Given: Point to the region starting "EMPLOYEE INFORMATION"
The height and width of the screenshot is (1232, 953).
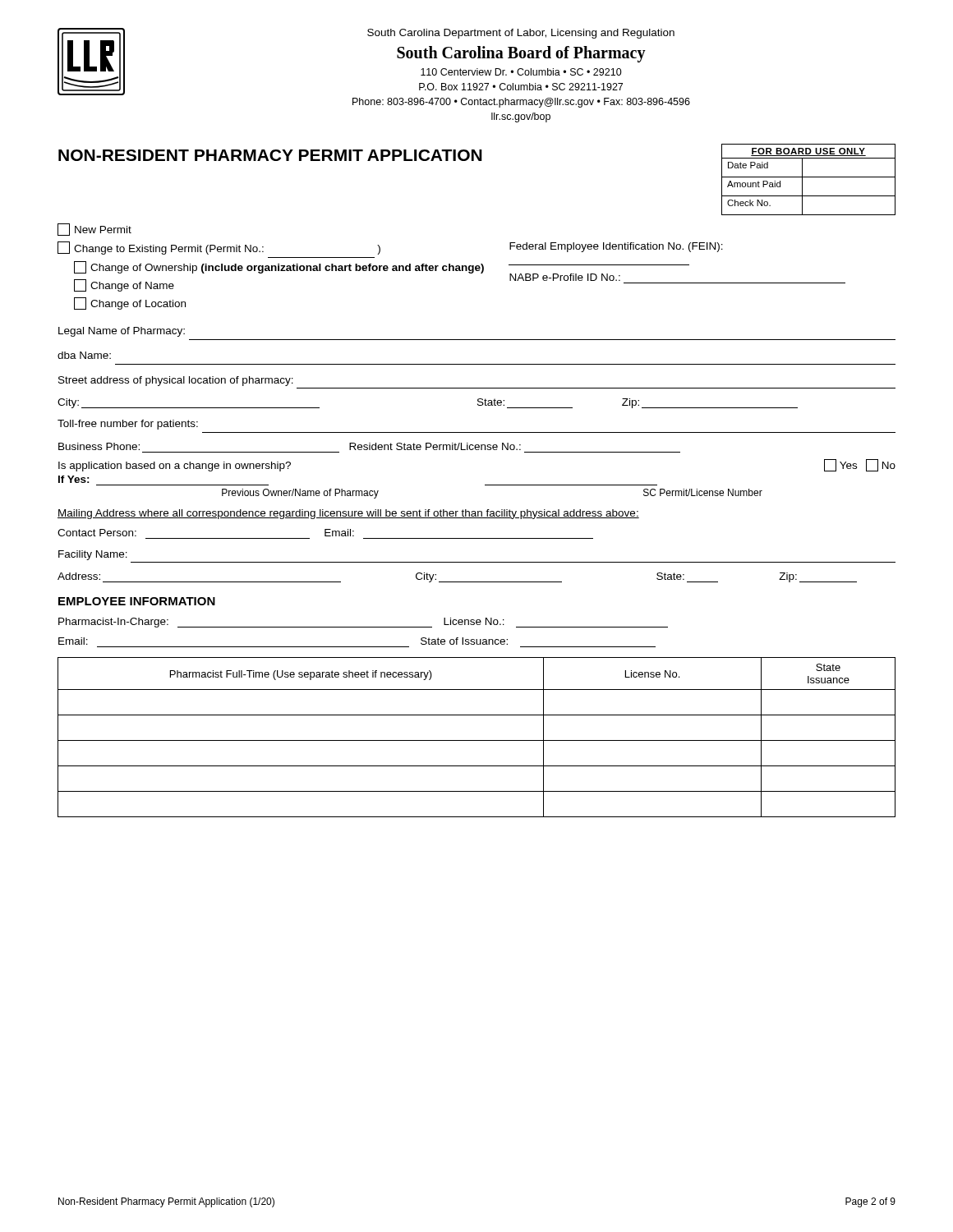Looking at the screenshot, I should click(x=136, y=601).
